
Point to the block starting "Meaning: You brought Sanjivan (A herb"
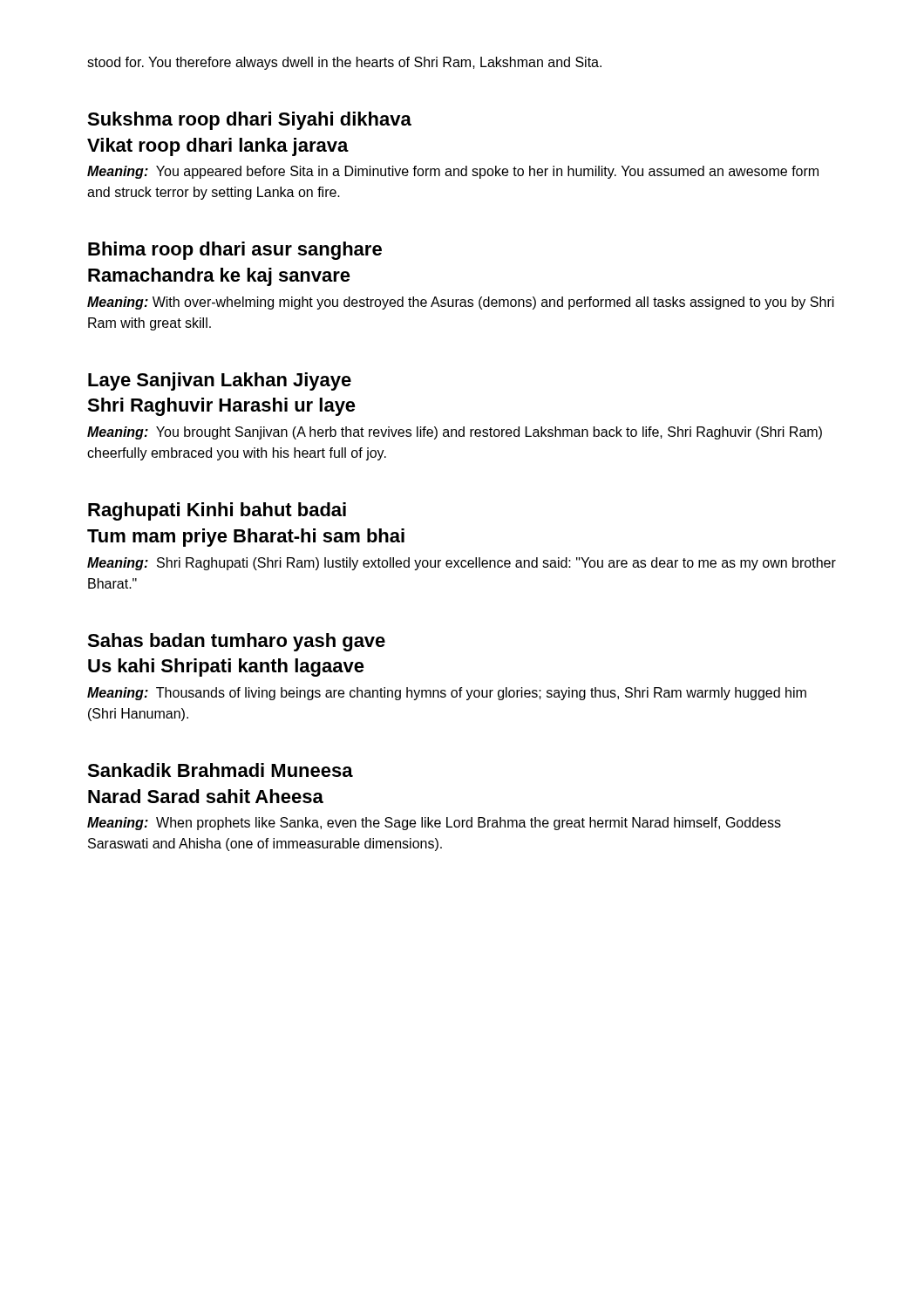[455, 443]
